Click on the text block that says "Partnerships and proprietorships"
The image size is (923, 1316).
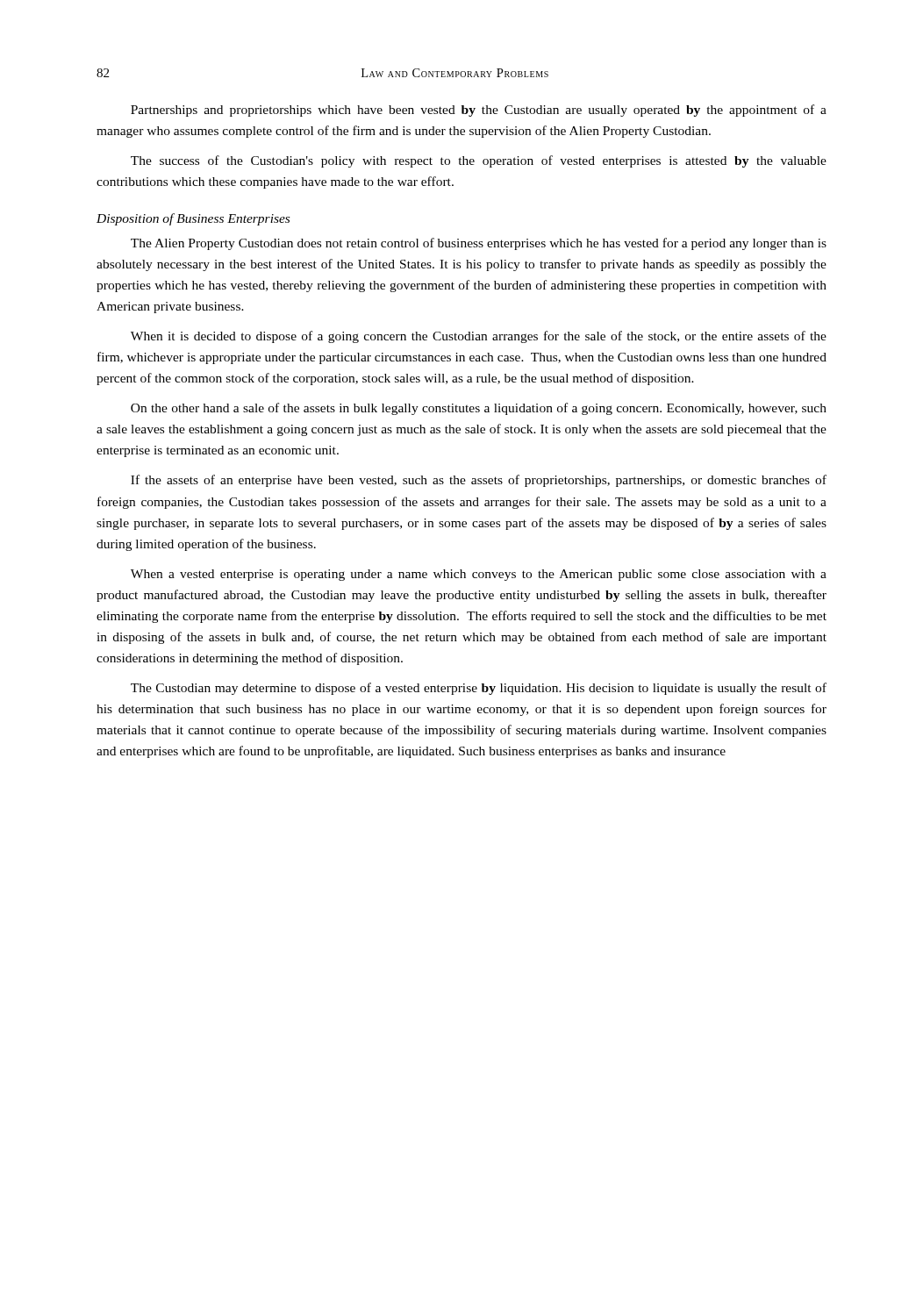(462, 120)
